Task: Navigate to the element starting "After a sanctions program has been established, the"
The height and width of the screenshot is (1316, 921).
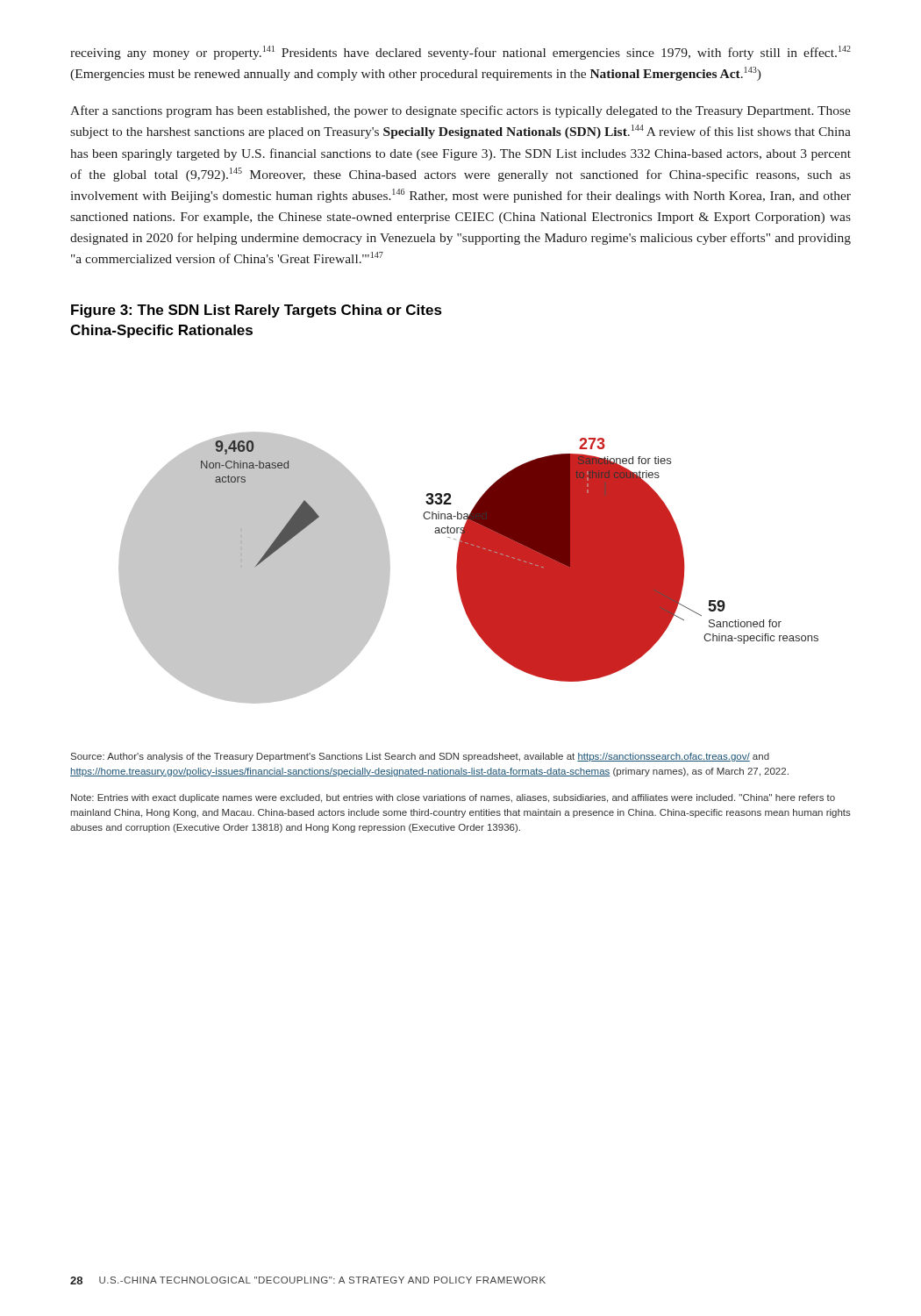Action: pyautogui.click(x=460, y=184)
